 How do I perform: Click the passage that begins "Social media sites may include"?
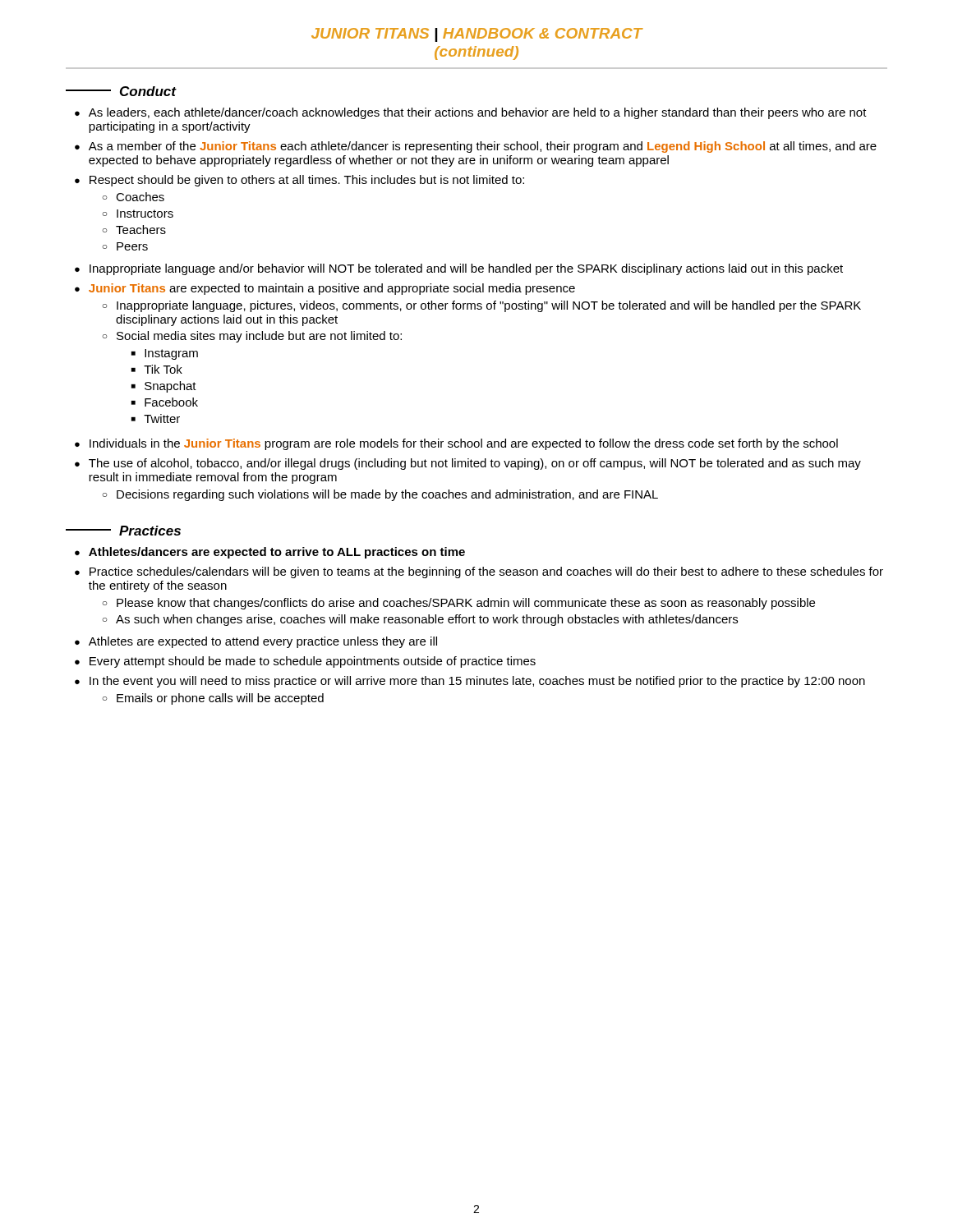[259, 337]
